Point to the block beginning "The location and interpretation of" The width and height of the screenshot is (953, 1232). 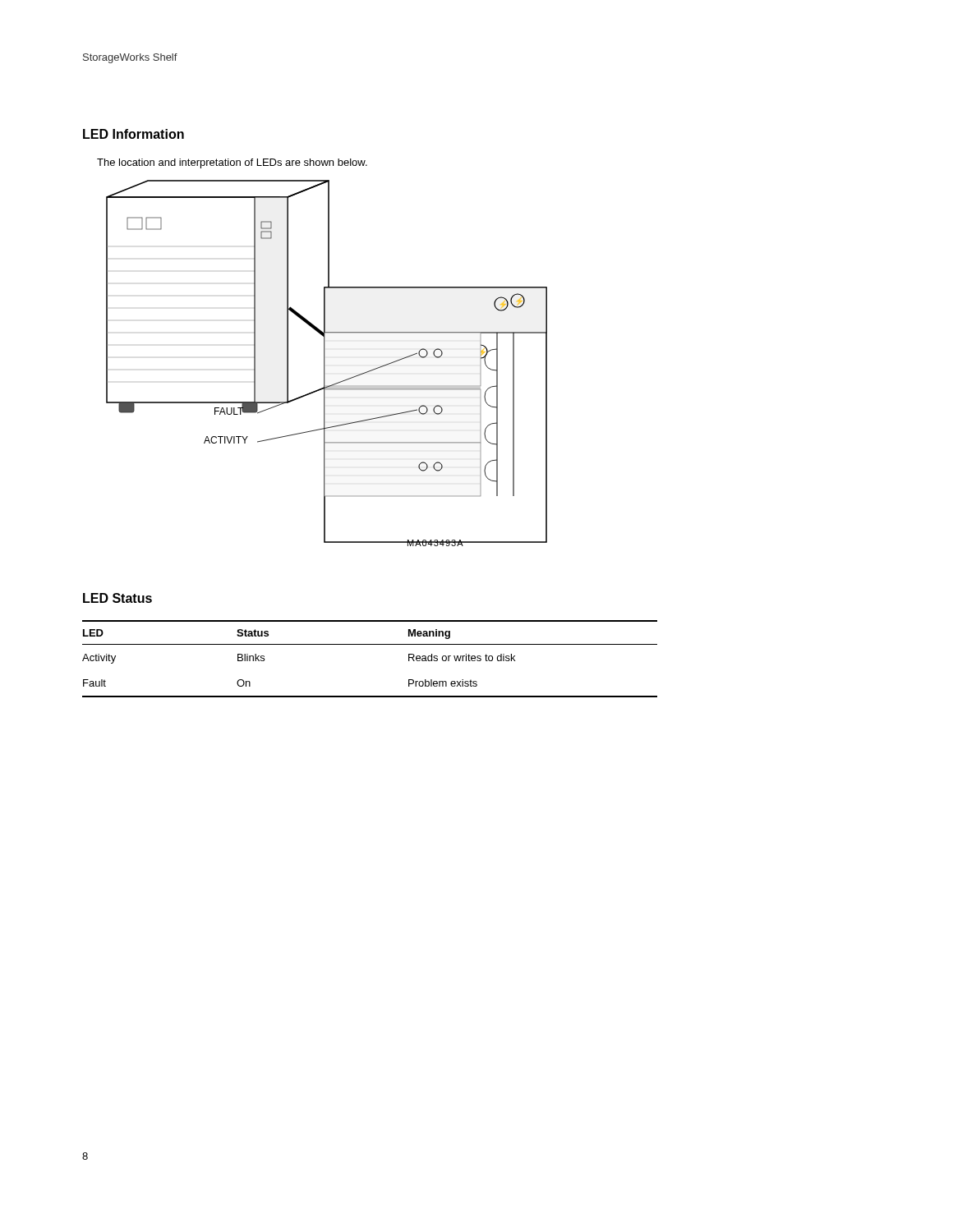click(x=232, y=162)
